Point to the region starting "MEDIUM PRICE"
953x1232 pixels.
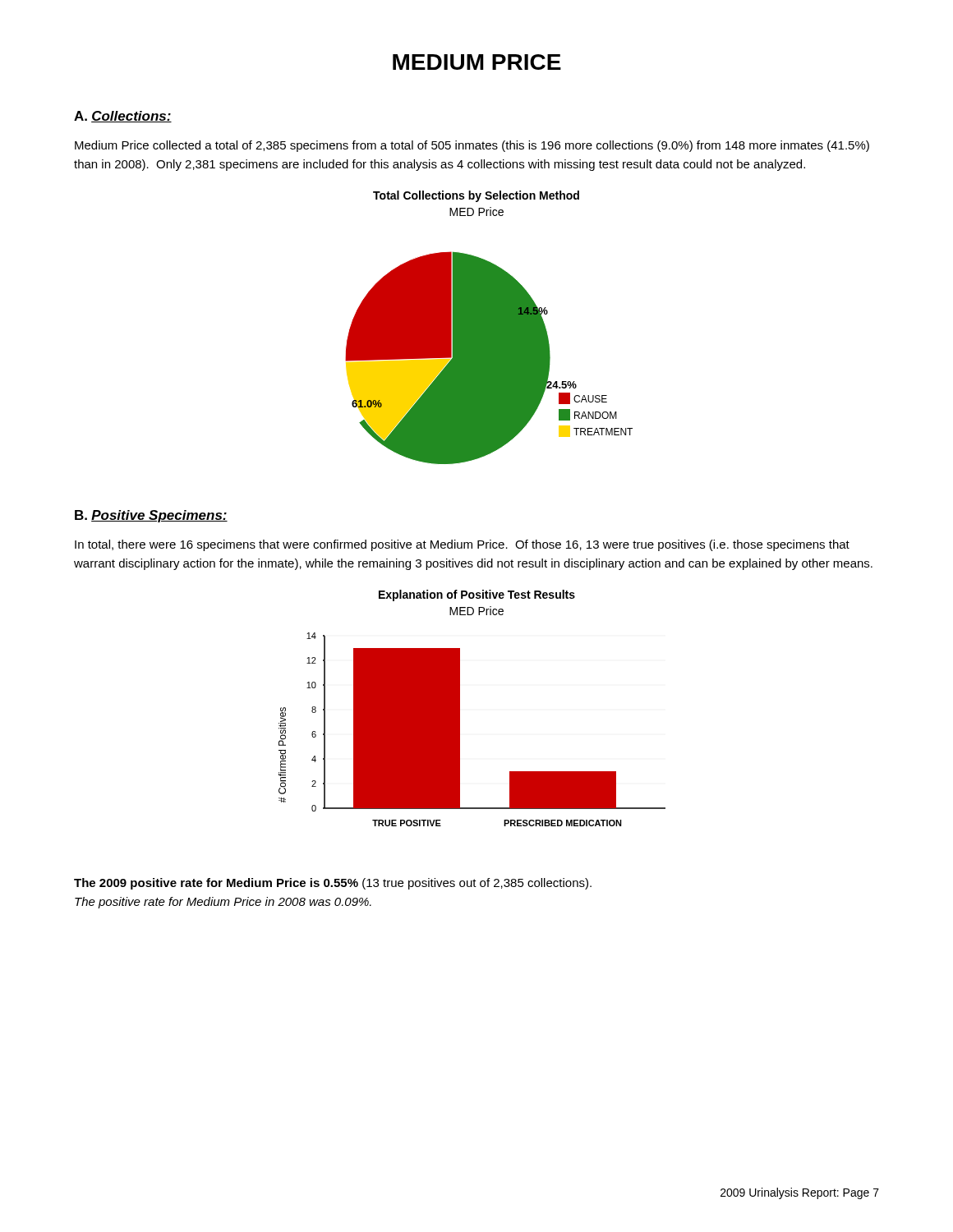pyautogui.click(x=476, y=62)
